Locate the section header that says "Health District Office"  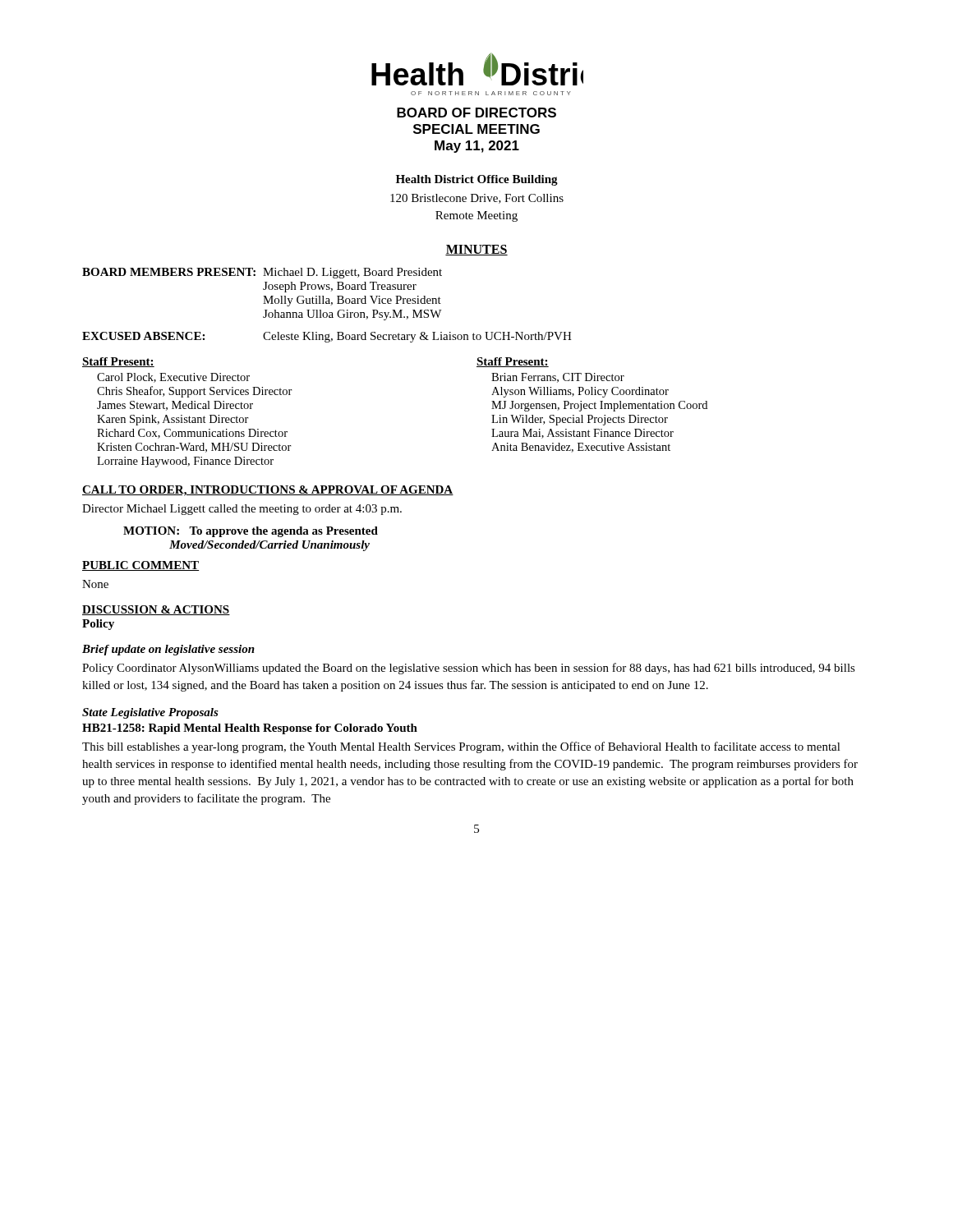(476, 179)
